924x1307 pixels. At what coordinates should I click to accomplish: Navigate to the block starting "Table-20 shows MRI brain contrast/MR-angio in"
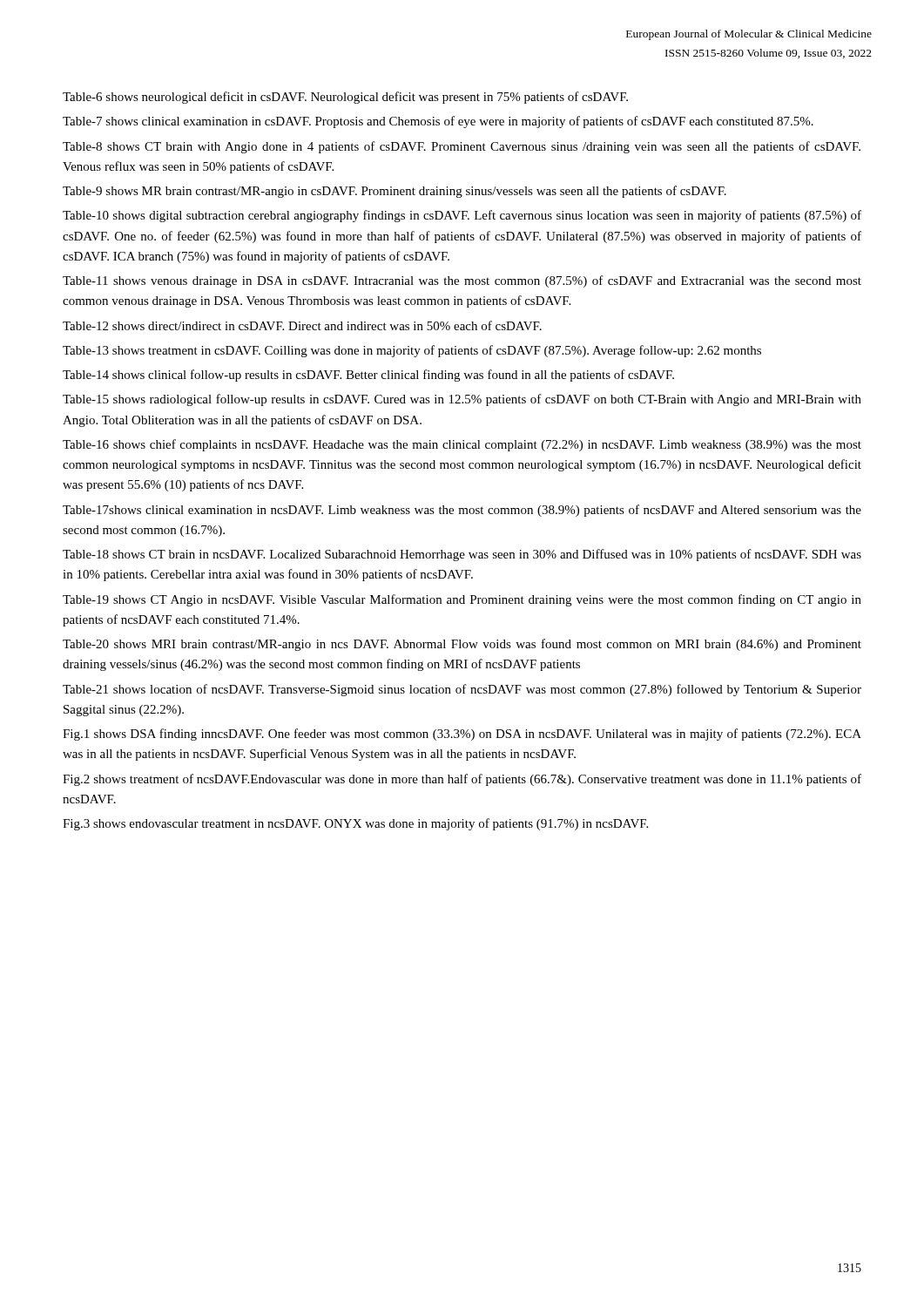point(462,655)
